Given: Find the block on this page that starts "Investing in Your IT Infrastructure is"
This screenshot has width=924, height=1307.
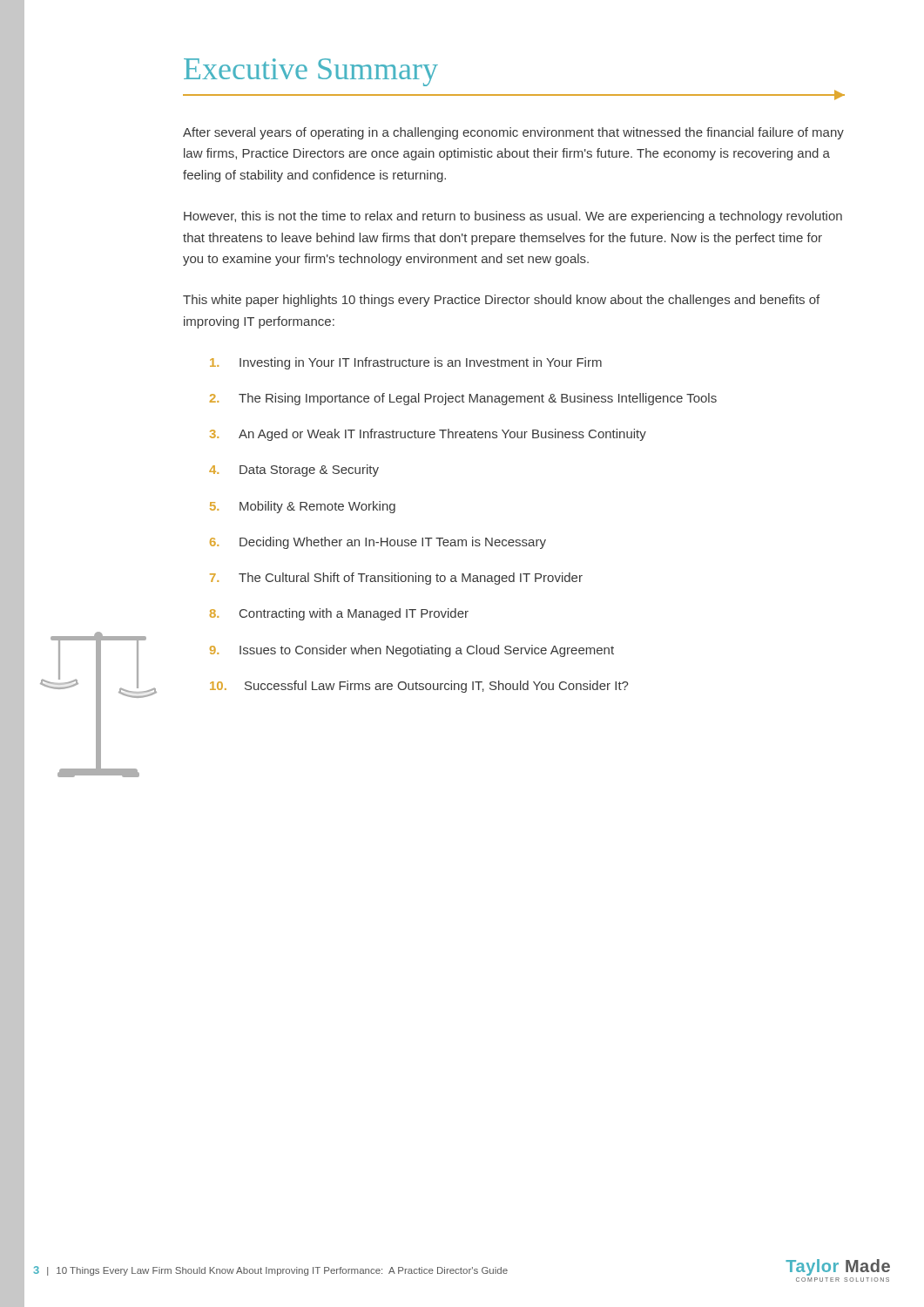Looking at the screenshot, I should point(527,362).
